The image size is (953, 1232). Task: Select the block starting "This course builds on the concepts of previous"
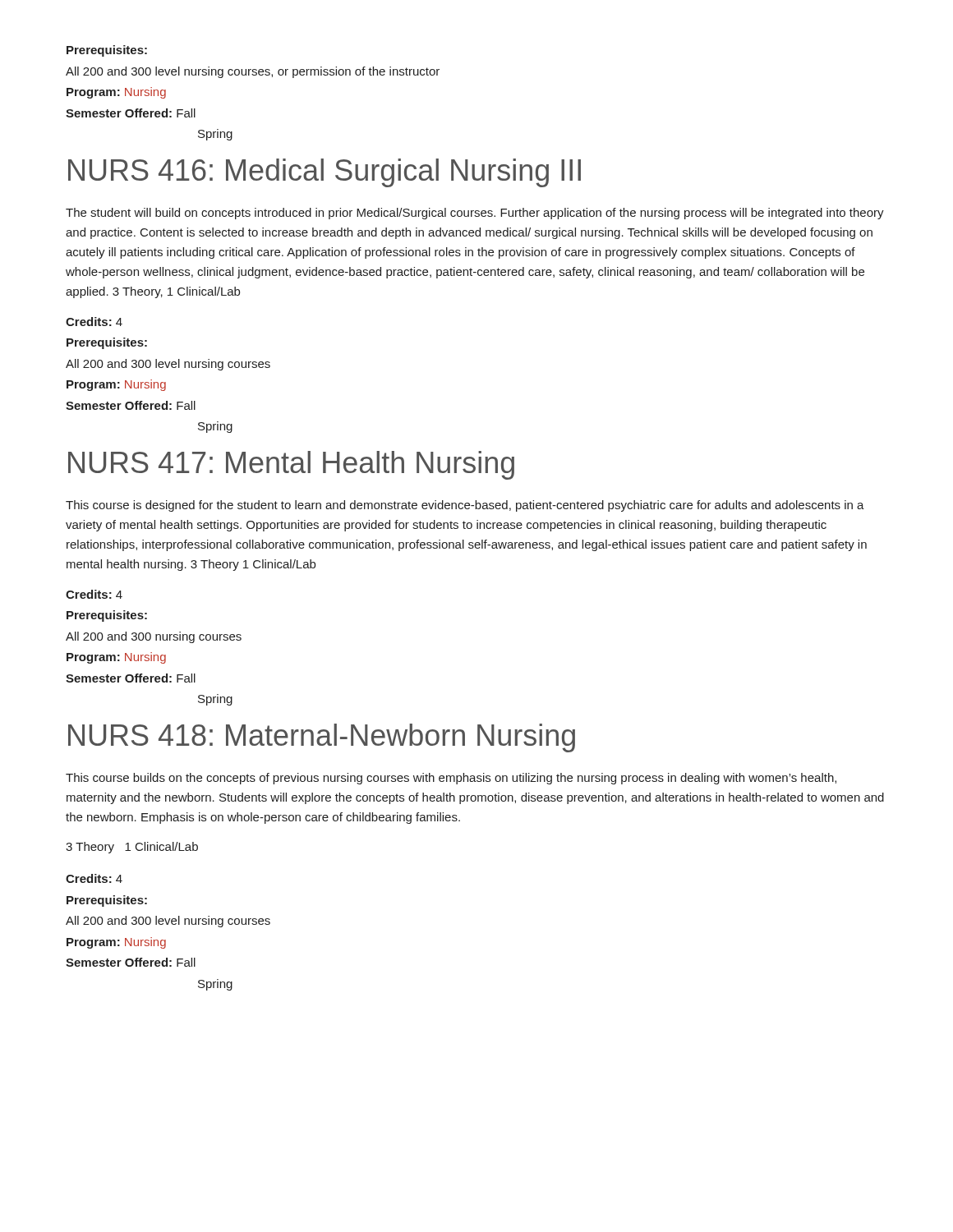(475, 797)
